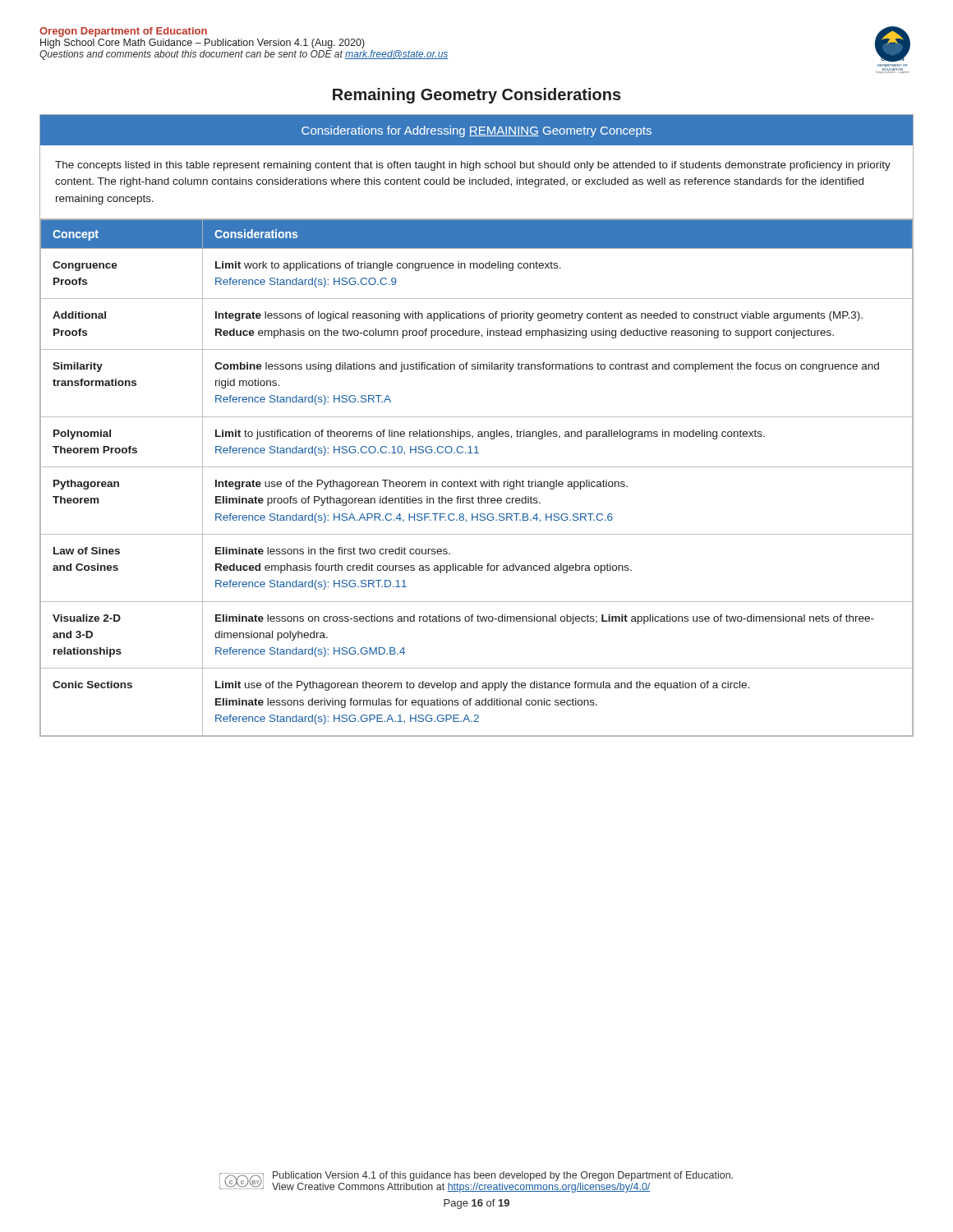Where does it say "Remaining Geometry Considerations"?
The image size is (953, 1232).
[x=476, y=94]
